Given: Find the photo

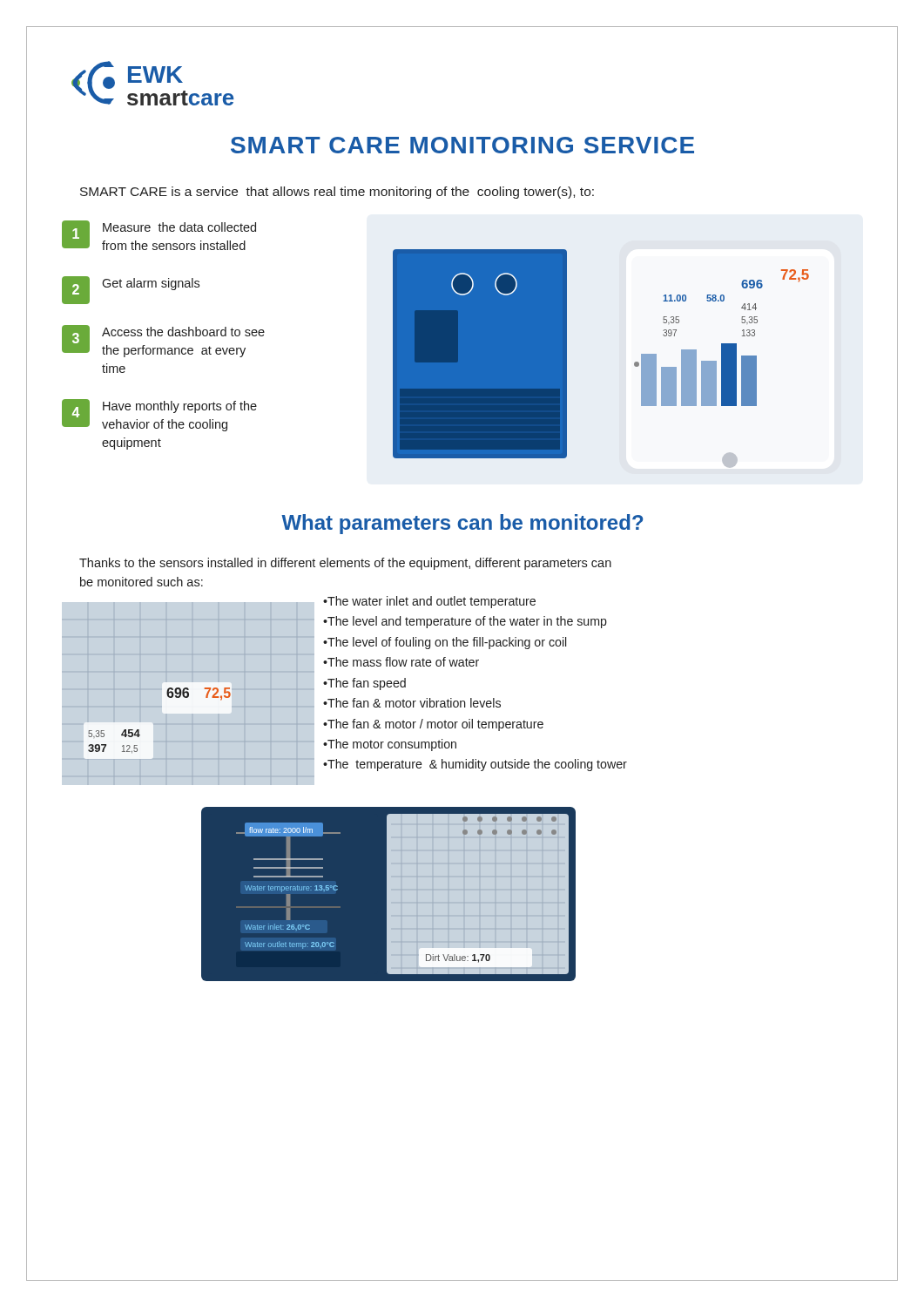Looking at the screenshot, I should (x=615, y=349).
